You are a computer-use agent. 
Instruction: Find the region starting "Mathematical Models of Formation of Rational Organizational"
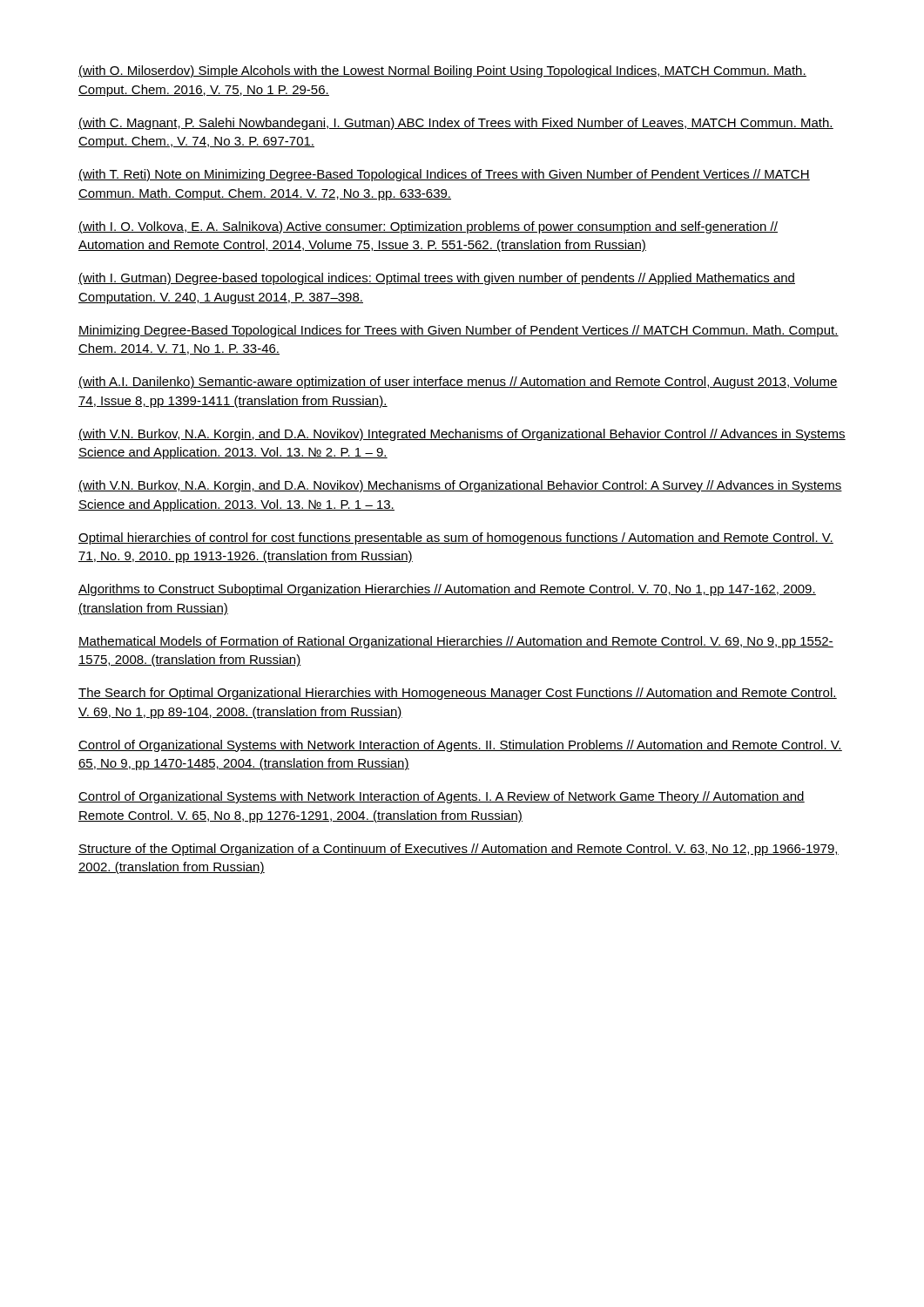456,650
